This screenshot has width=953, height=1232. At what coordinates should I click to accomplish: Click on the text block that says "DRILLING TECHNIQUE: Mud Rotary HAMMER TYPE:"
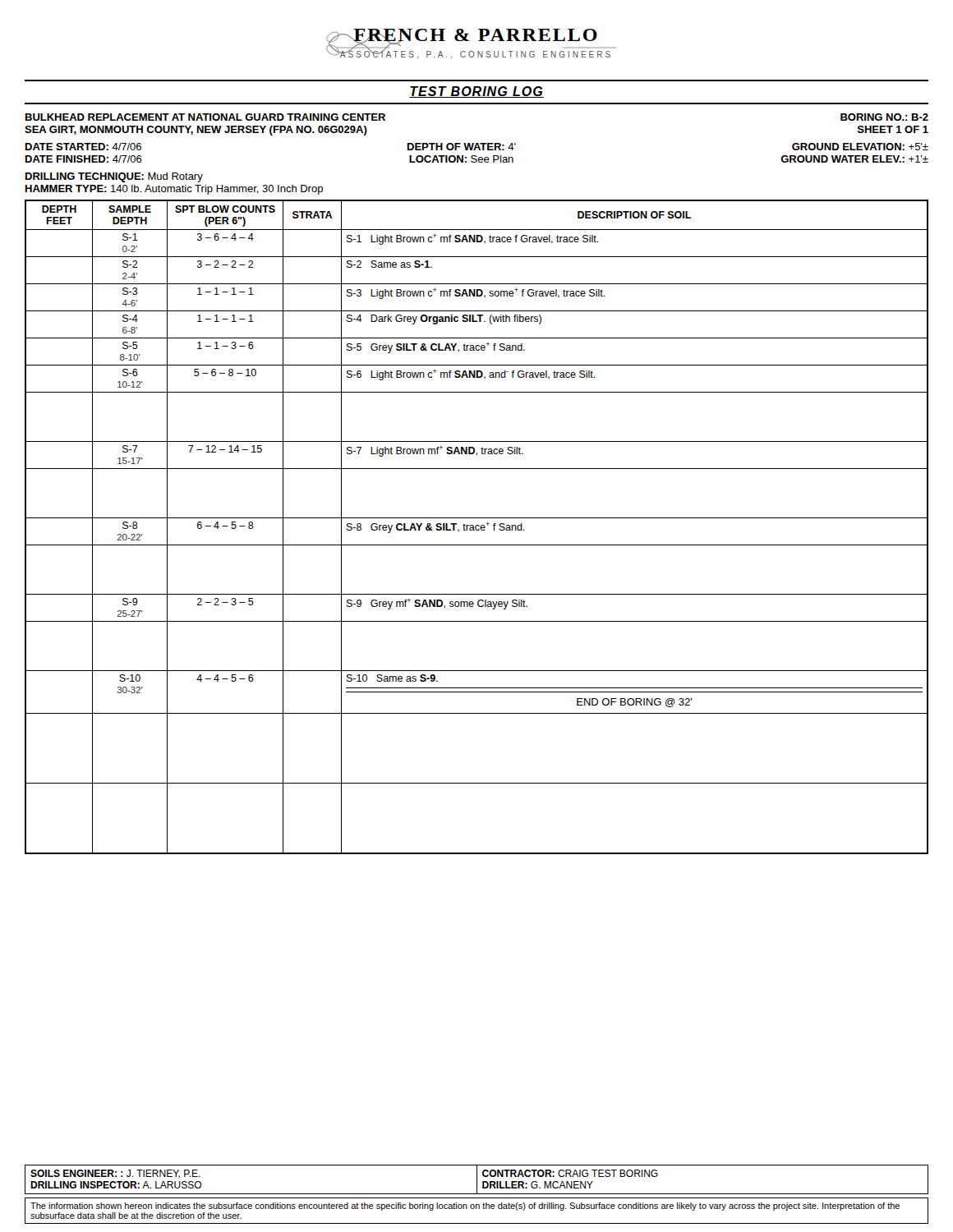[x=174, y=182]
